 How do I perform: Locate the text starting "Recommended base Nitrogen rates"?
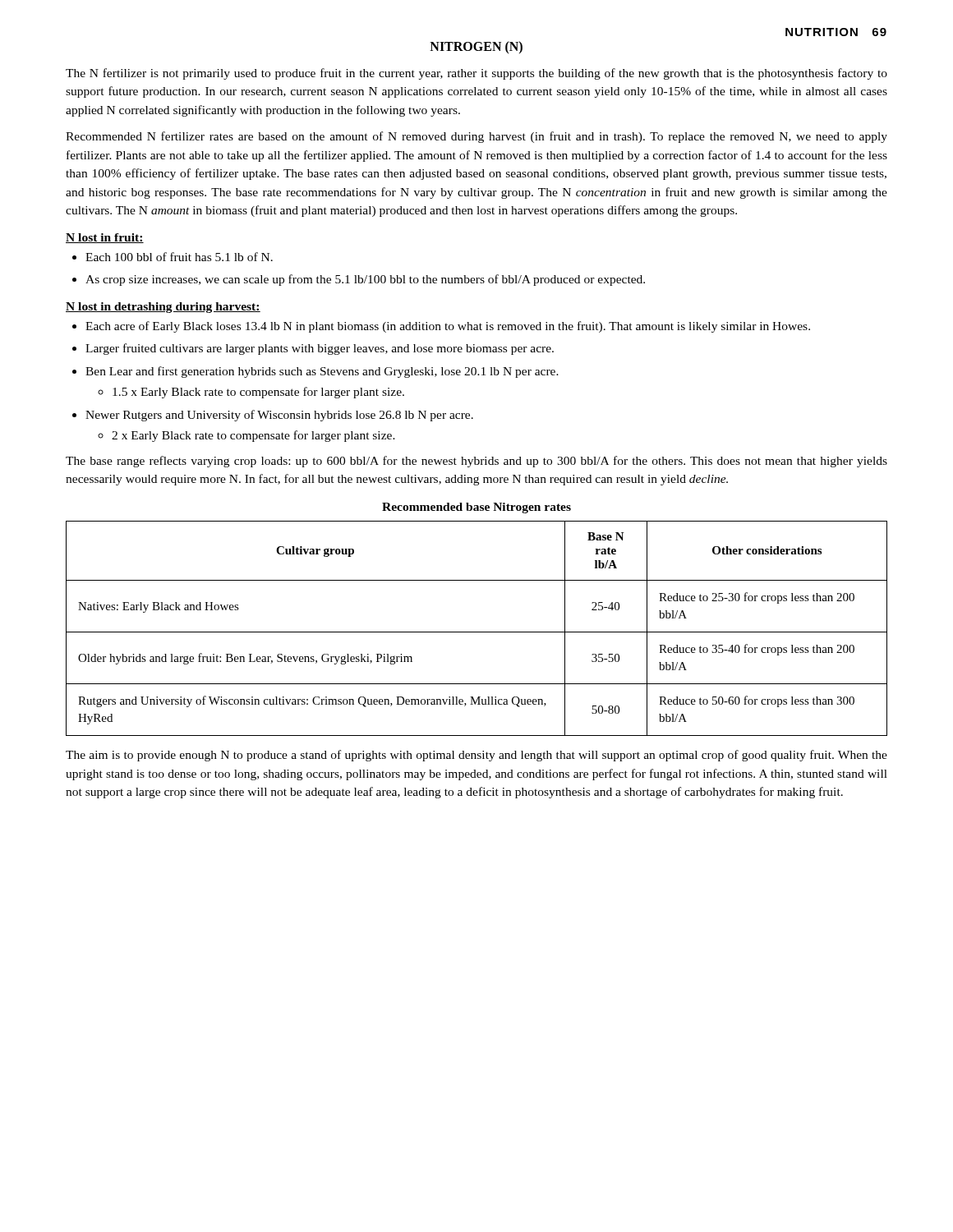pos(476,507)
